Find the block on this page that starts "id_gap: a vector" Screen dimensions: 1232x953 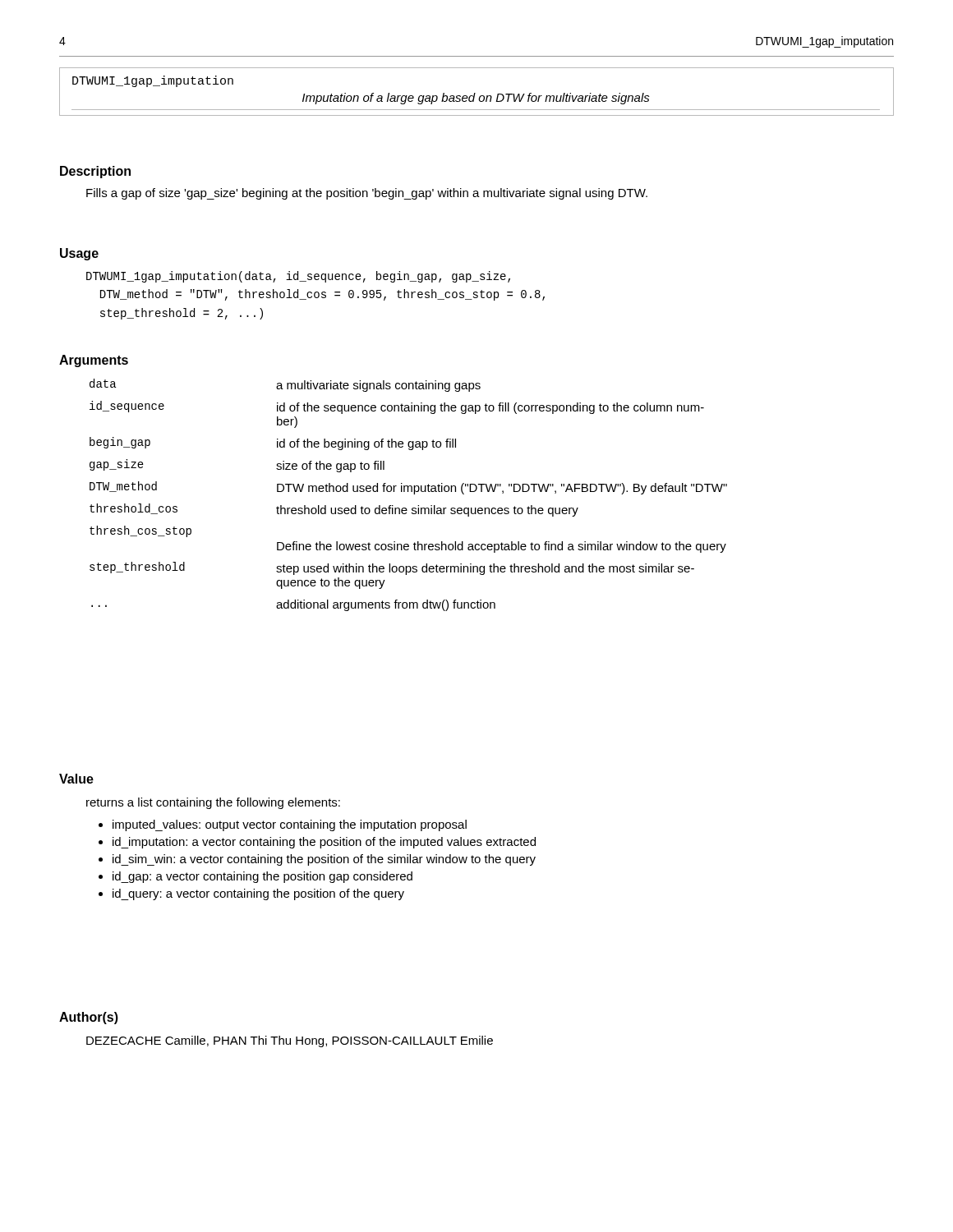pos(262,876)
